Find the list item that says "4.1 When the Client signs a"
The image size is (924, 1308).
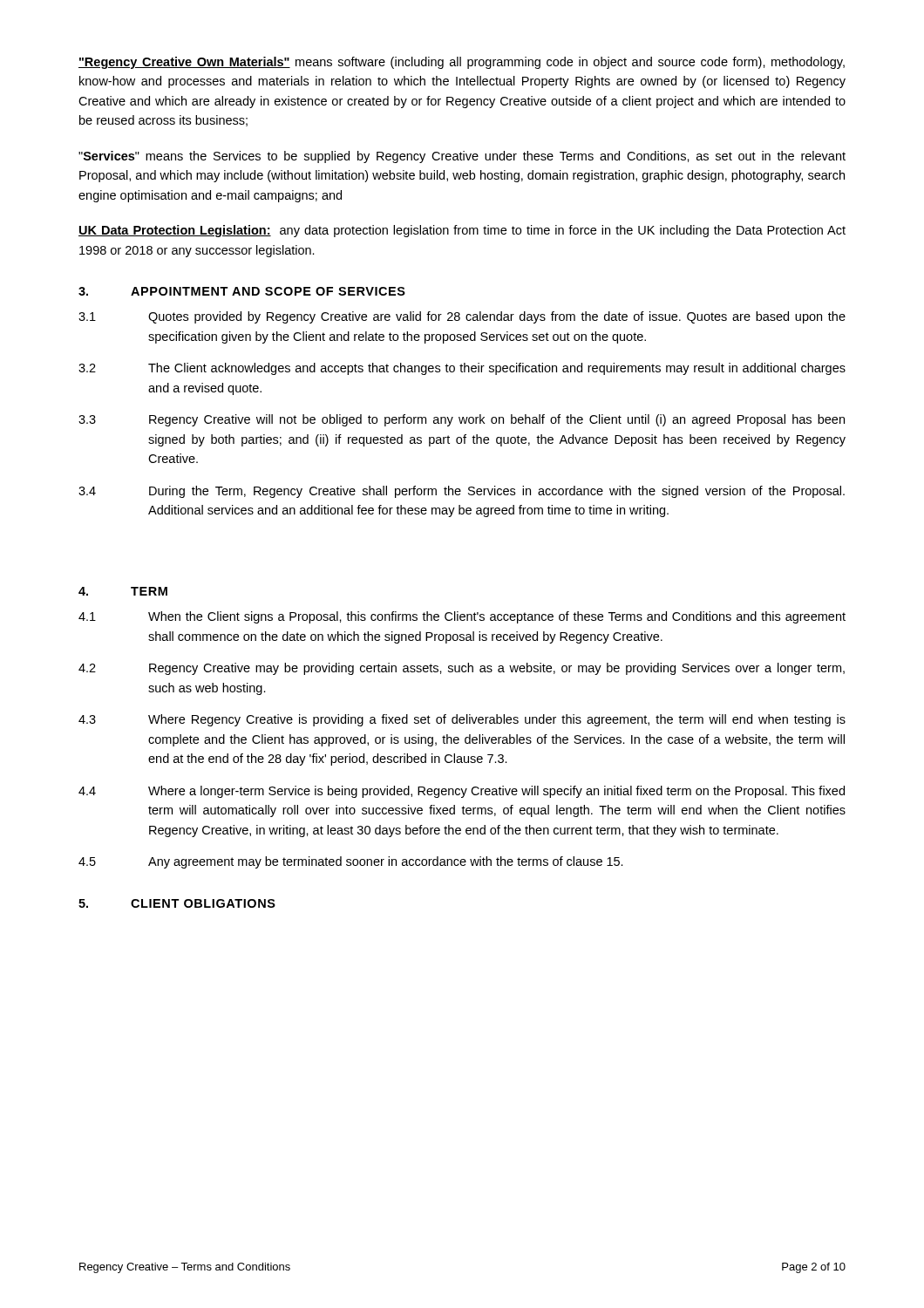point(462,627)
